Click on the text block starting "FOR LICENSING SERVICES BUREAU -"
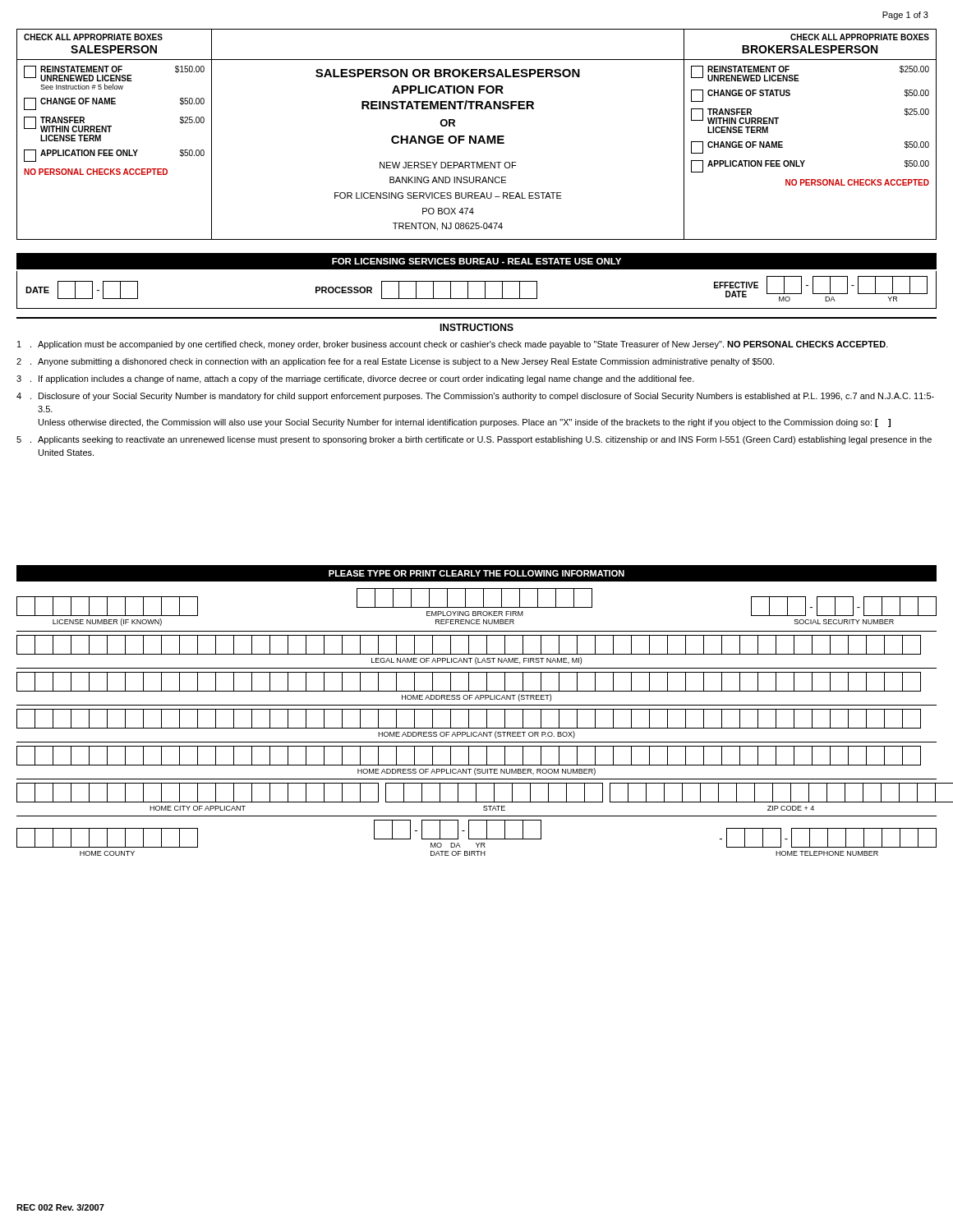The image size is (953, 1232). tap(476, 261)
